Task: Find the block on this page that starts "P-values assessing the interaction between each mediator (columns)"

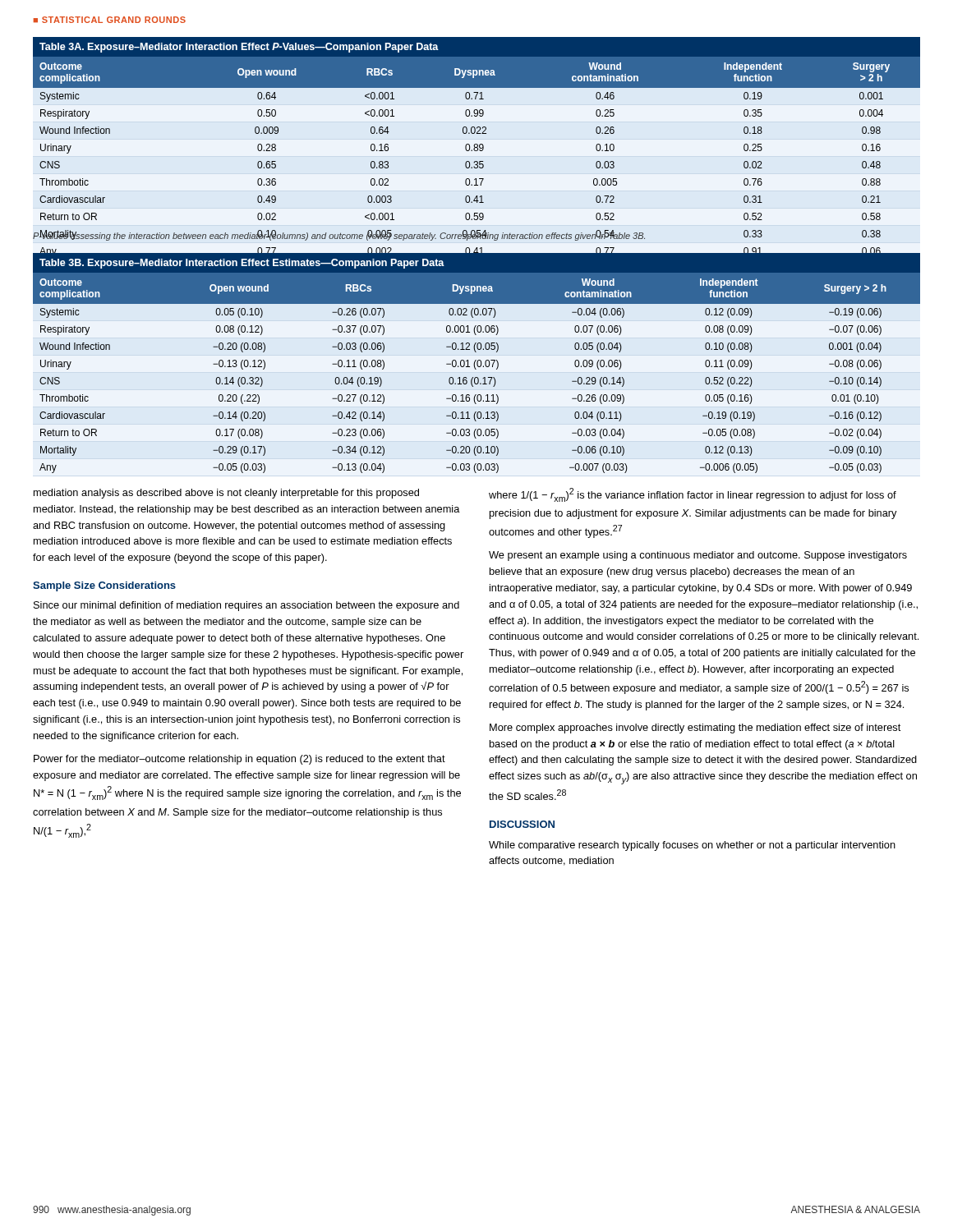Action: click(x=340, y=236)
